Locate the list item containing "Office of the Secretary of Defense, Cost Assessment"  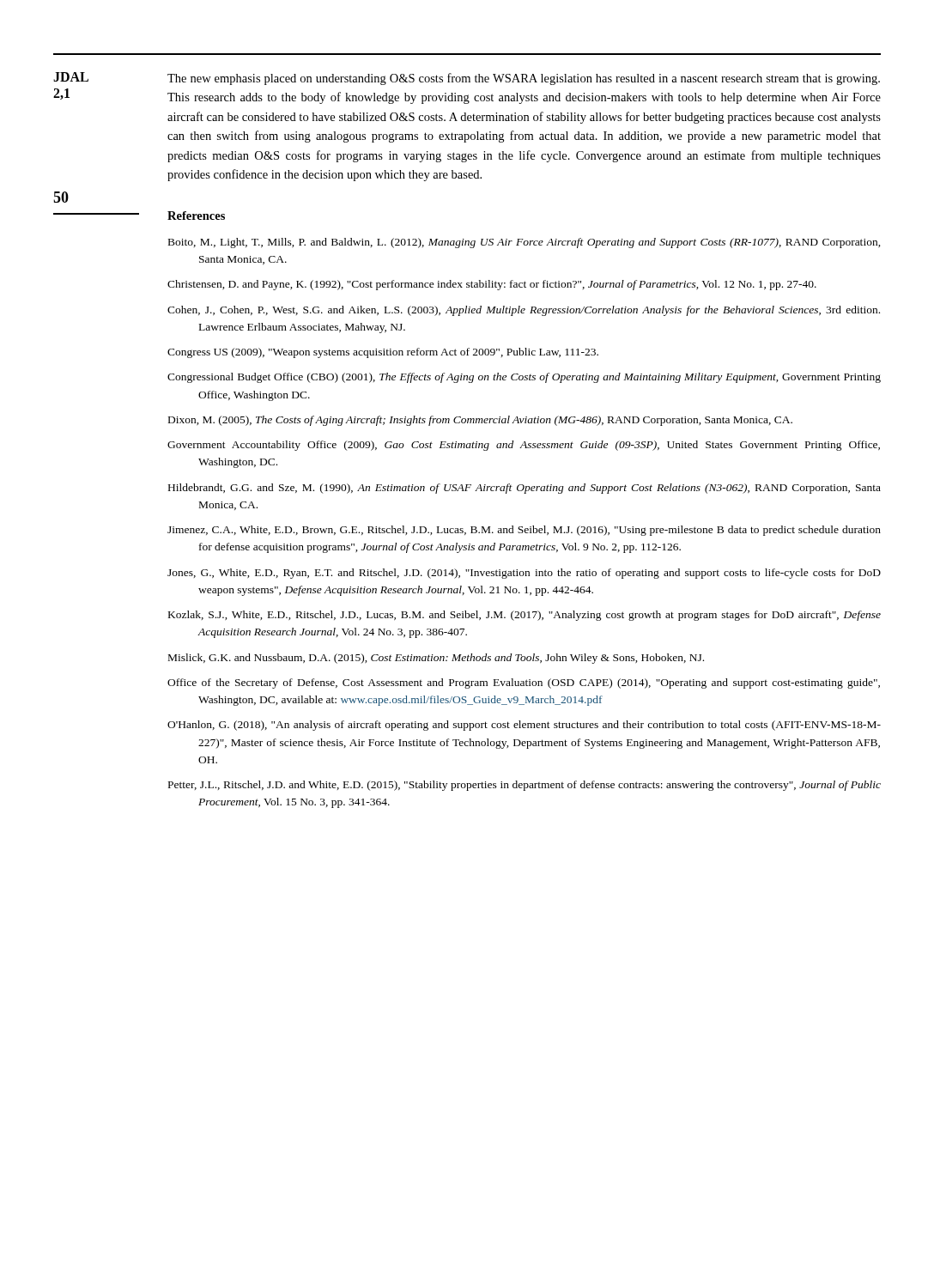524,691
